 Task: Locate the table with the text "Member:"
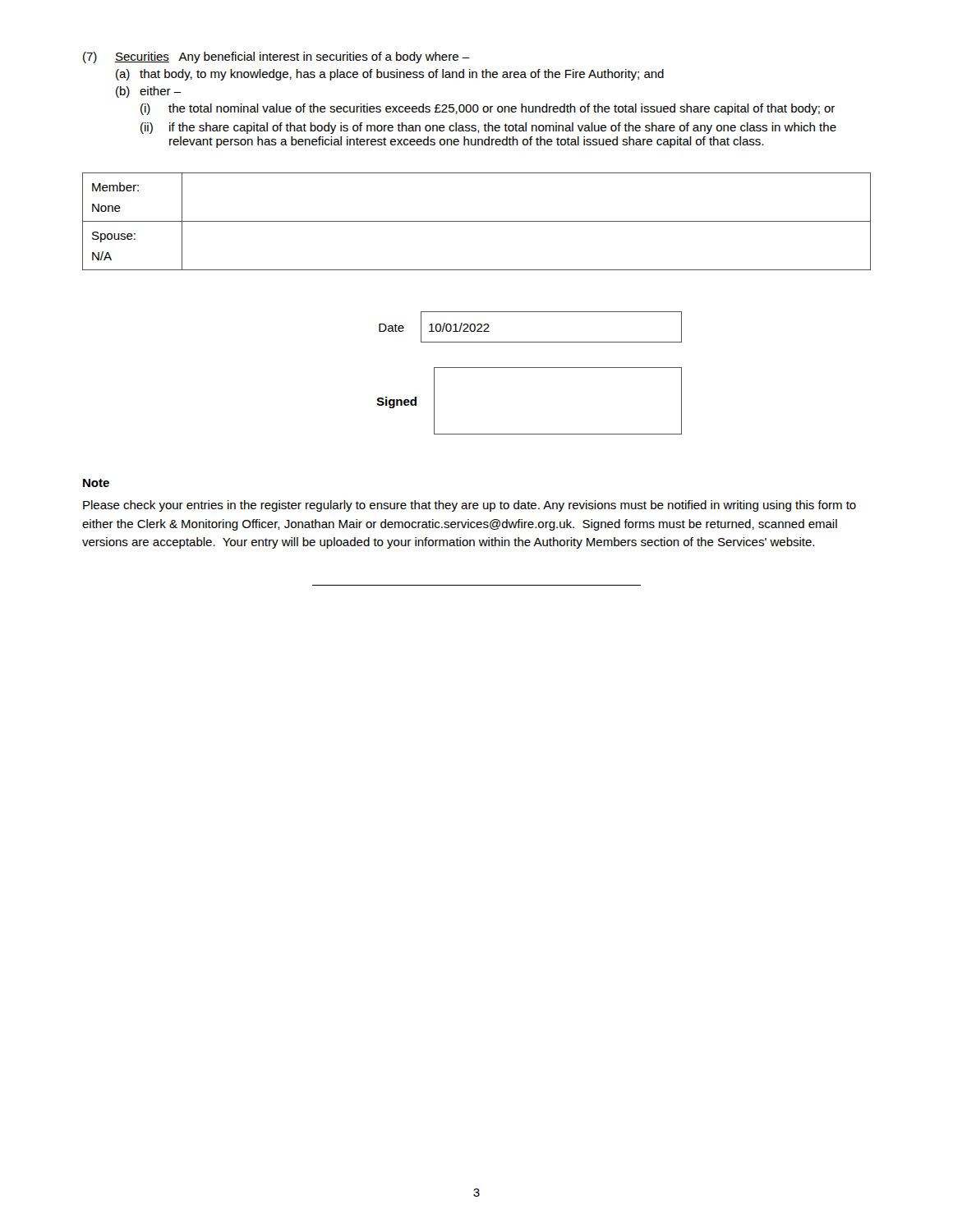click(476, 221)
